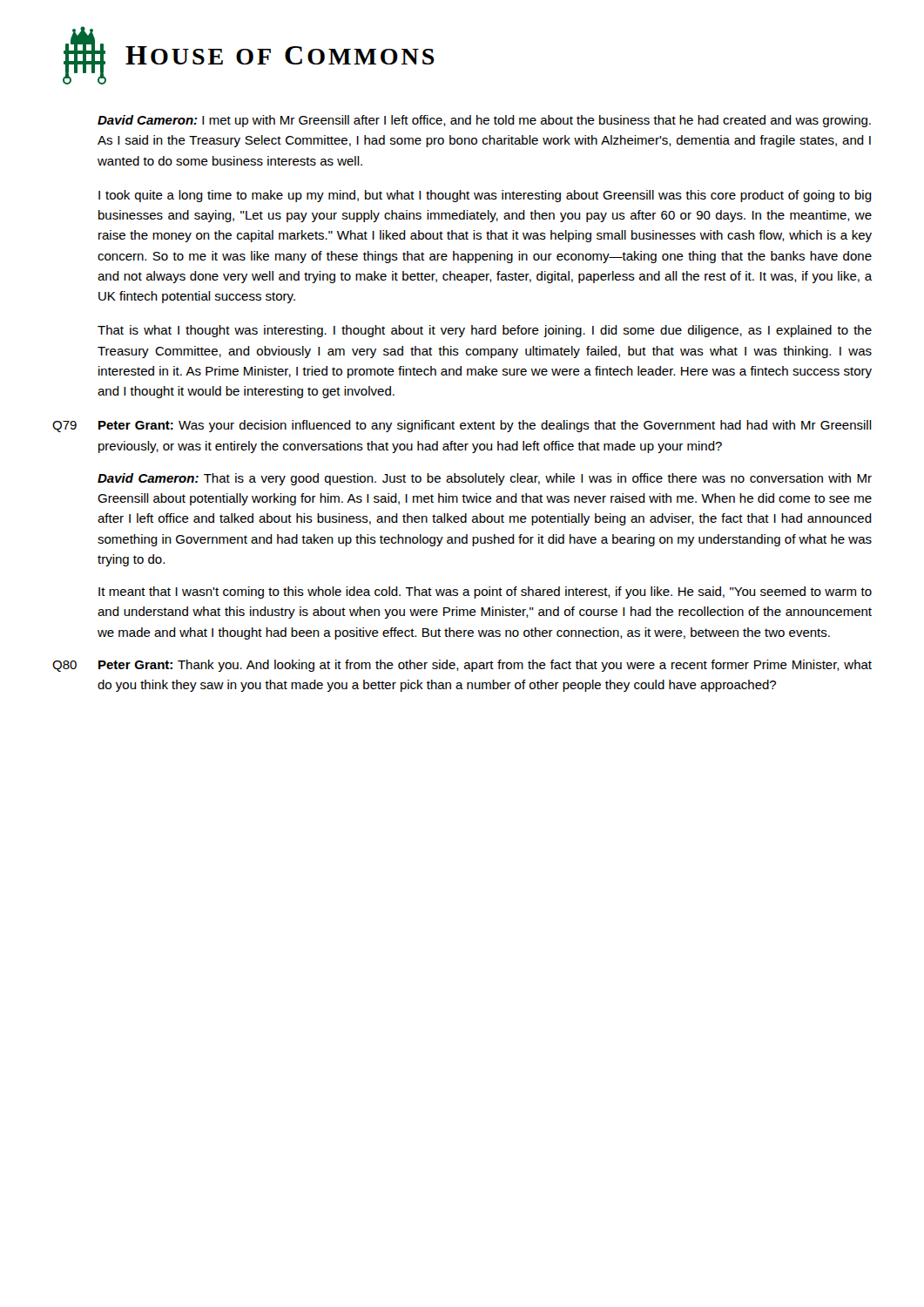Where is the passage that starts "That is what"?
Image resolution: width=924 pixels, height=1307 pixels.
485,360
